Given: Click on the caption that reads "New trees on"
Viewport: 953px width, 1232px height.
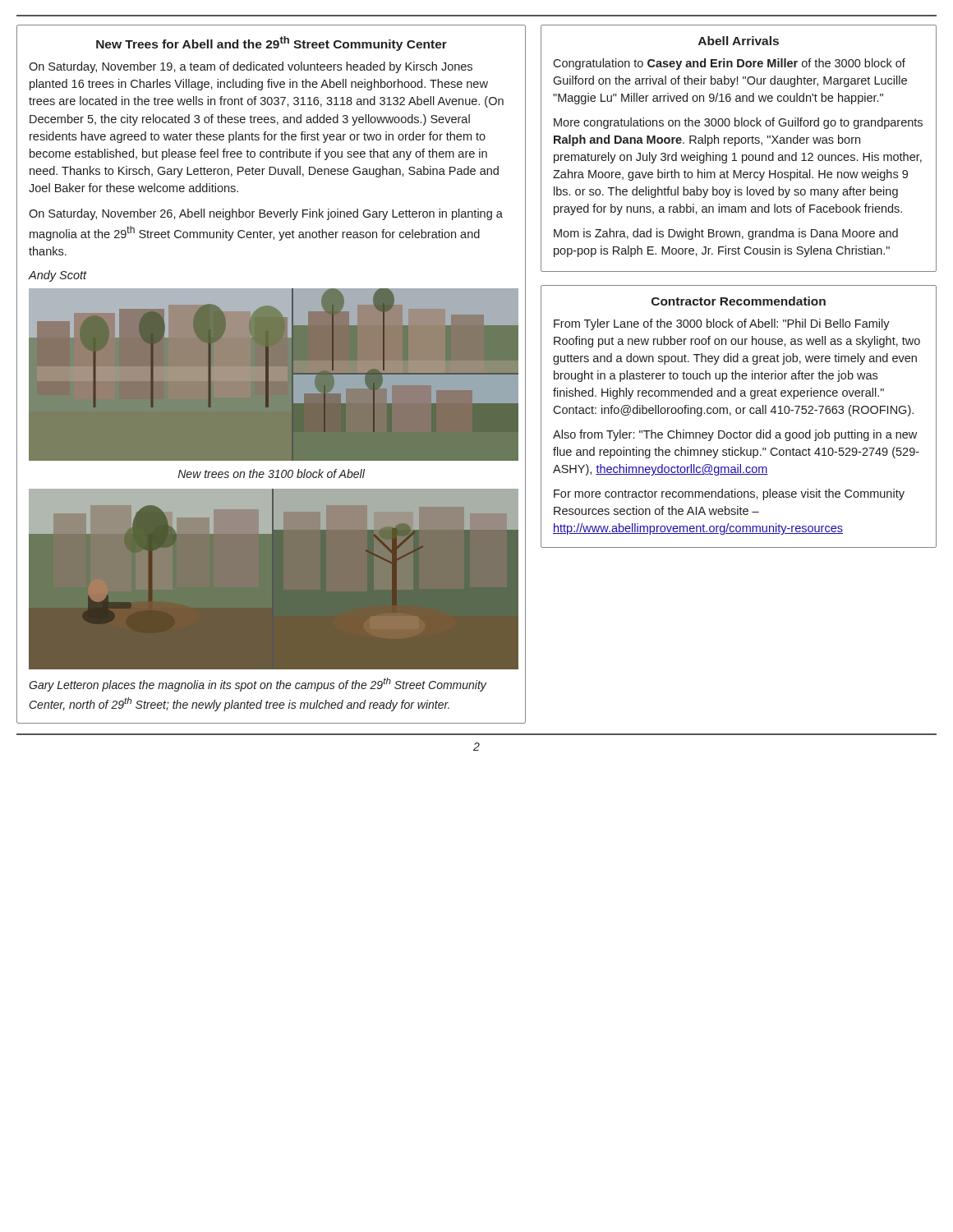Looking at the screenshot, I should point(271,474).
